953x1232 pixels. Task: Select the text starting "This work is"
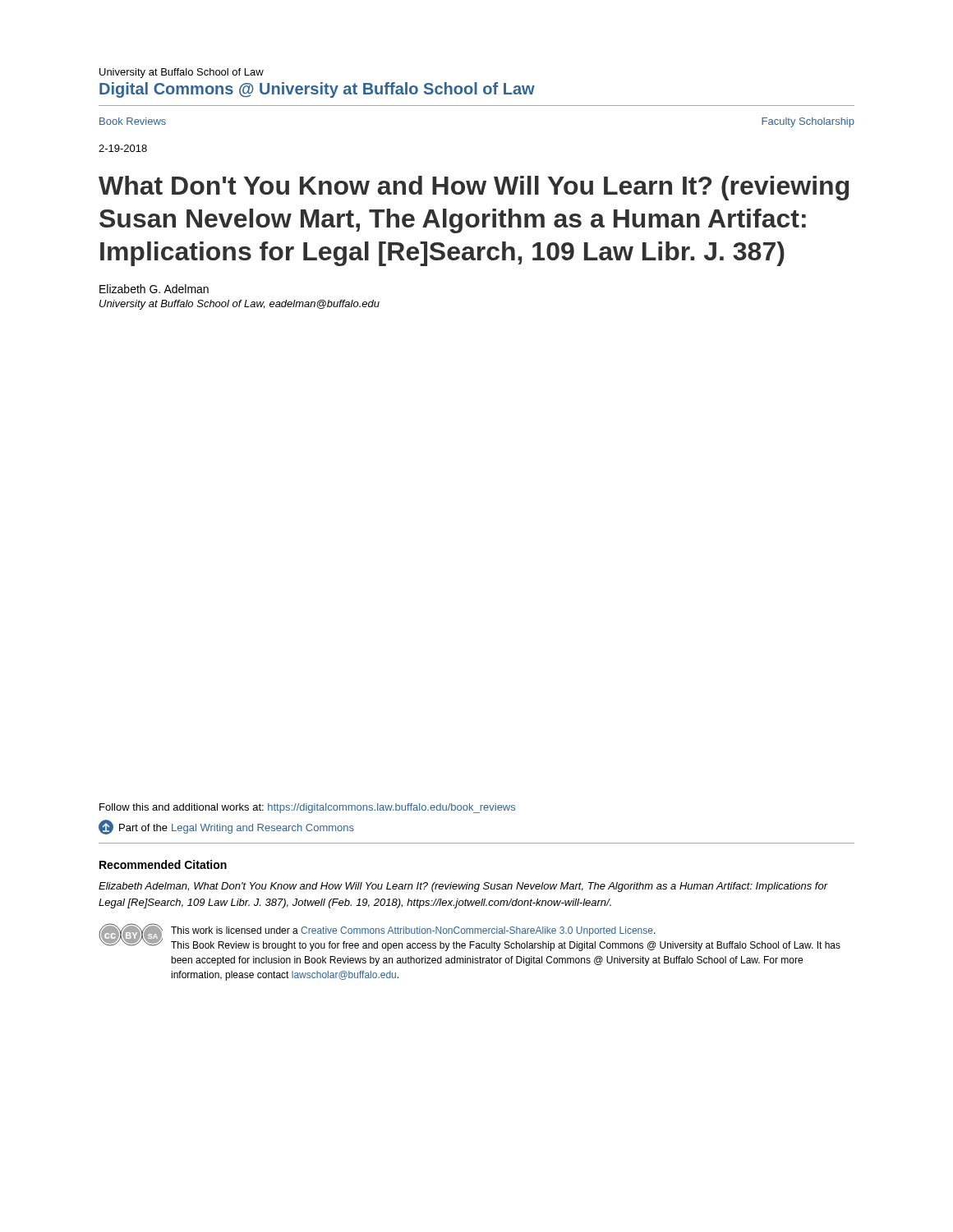[506, 953]
